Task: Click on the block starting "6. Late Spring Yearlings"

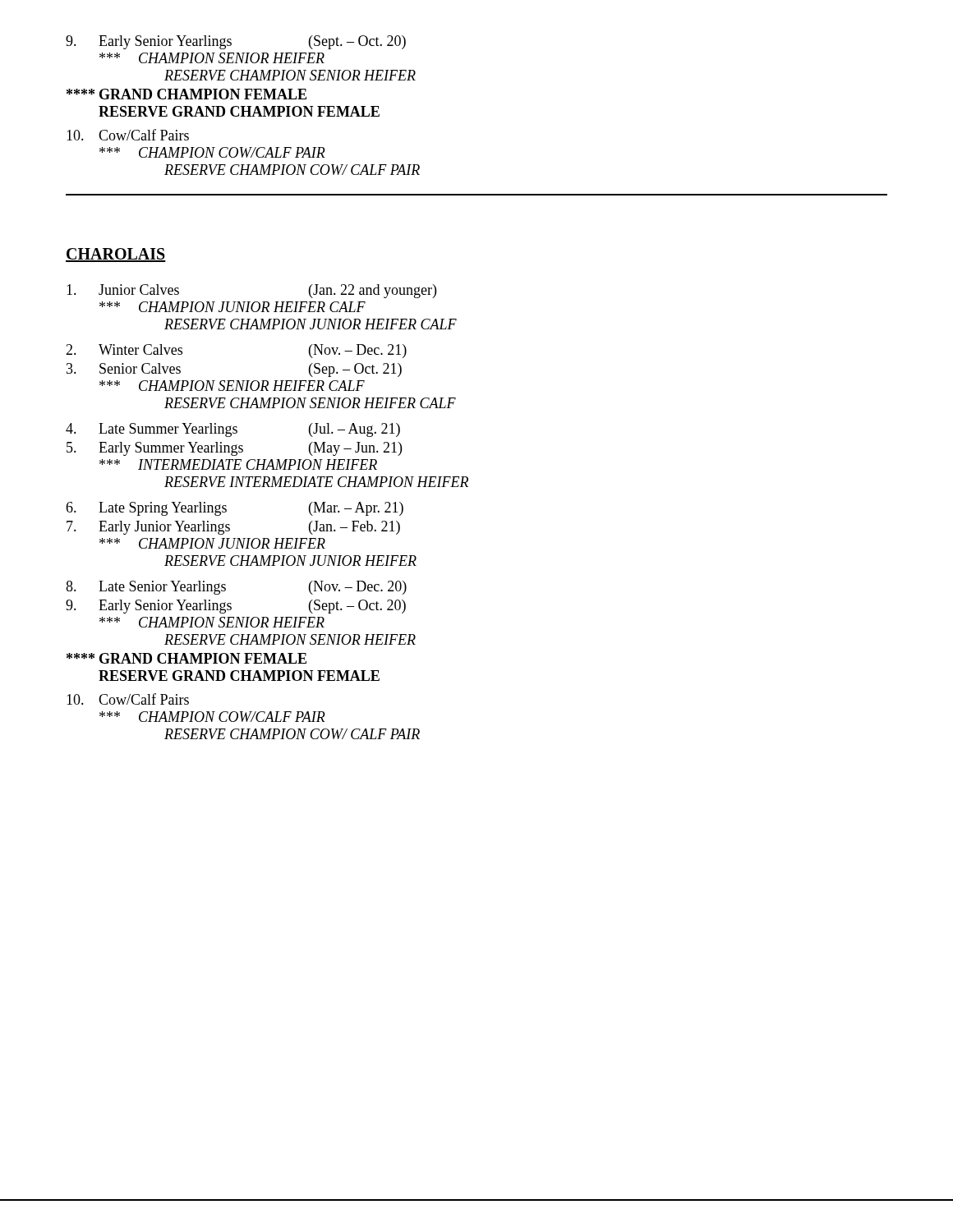Action: pos(164,510)
